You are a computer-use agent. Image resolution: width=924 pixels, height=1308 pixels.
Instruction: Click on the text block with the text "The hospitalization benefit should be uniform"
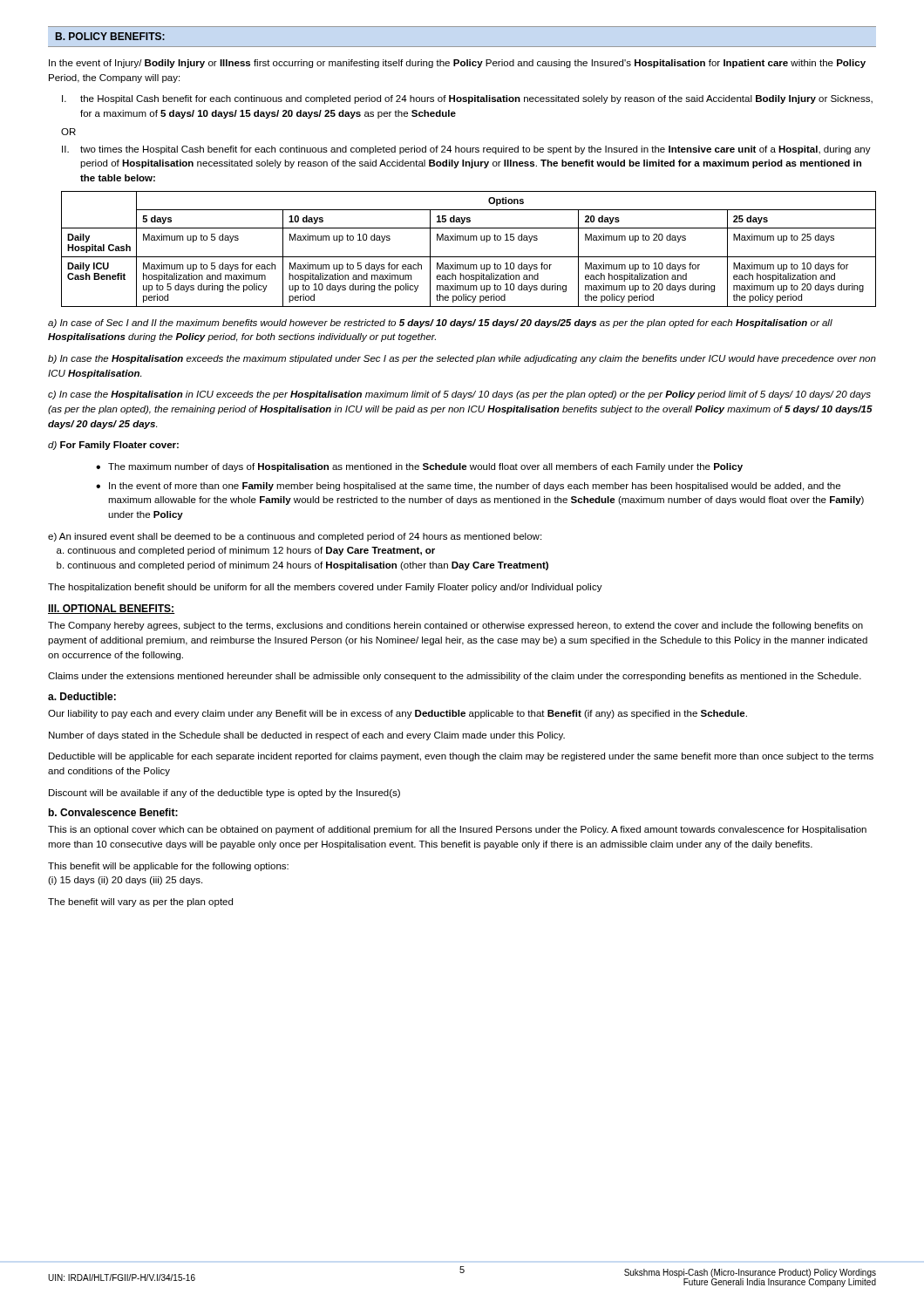pos(325,587)
